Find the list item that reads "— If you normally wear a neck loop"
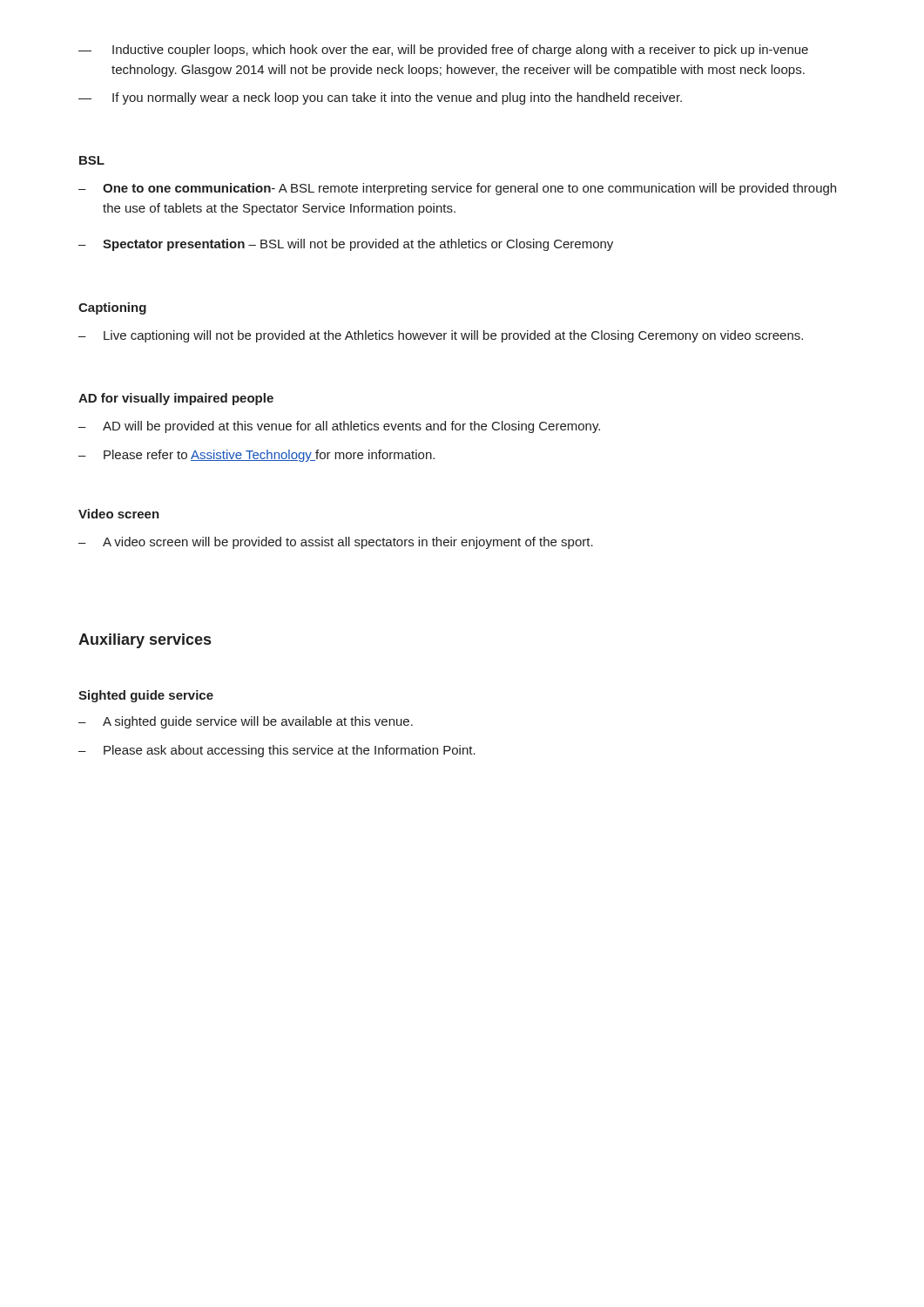 click(462, 97)
